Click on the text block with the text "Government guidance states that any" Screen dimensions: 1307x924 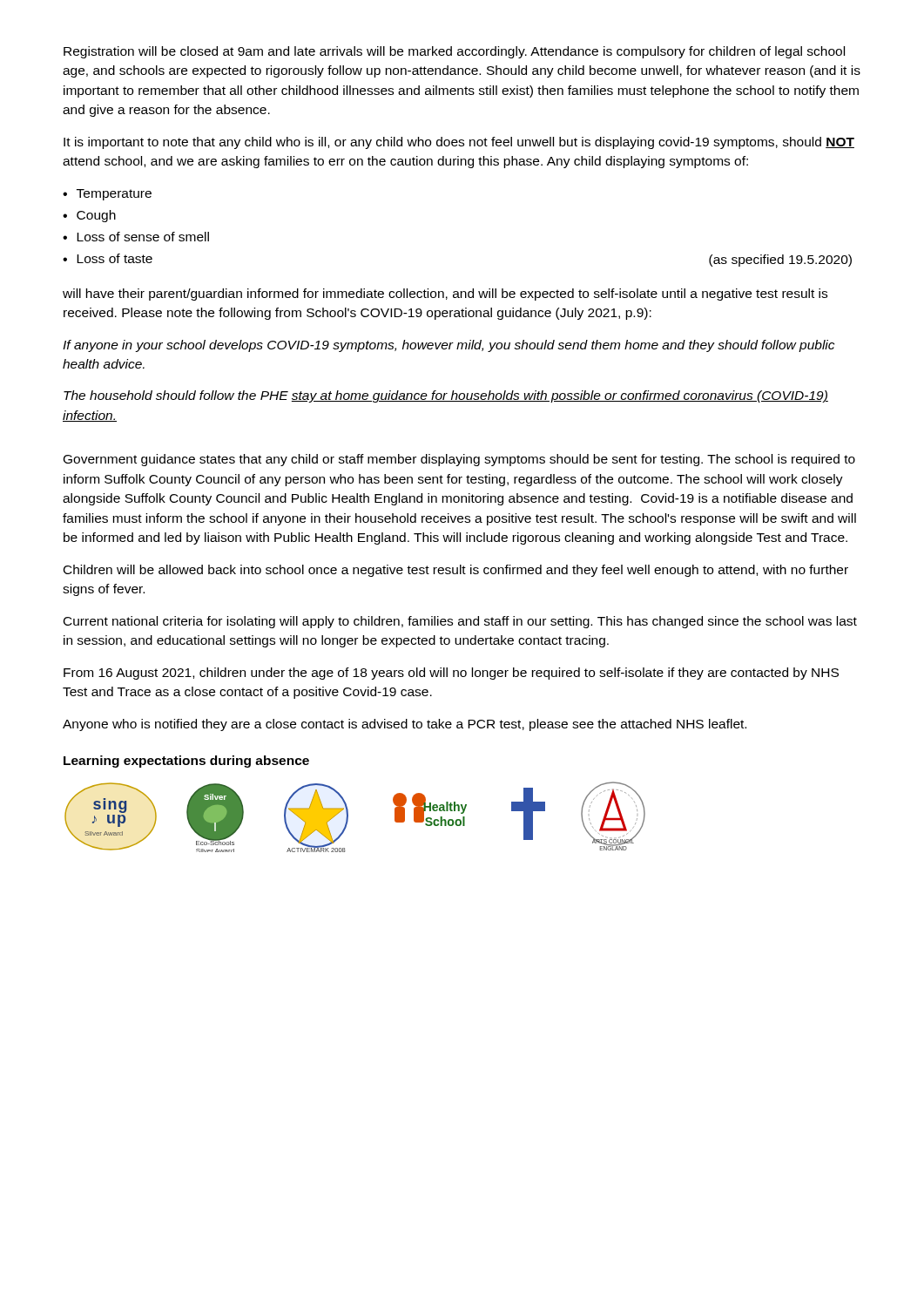460,498
